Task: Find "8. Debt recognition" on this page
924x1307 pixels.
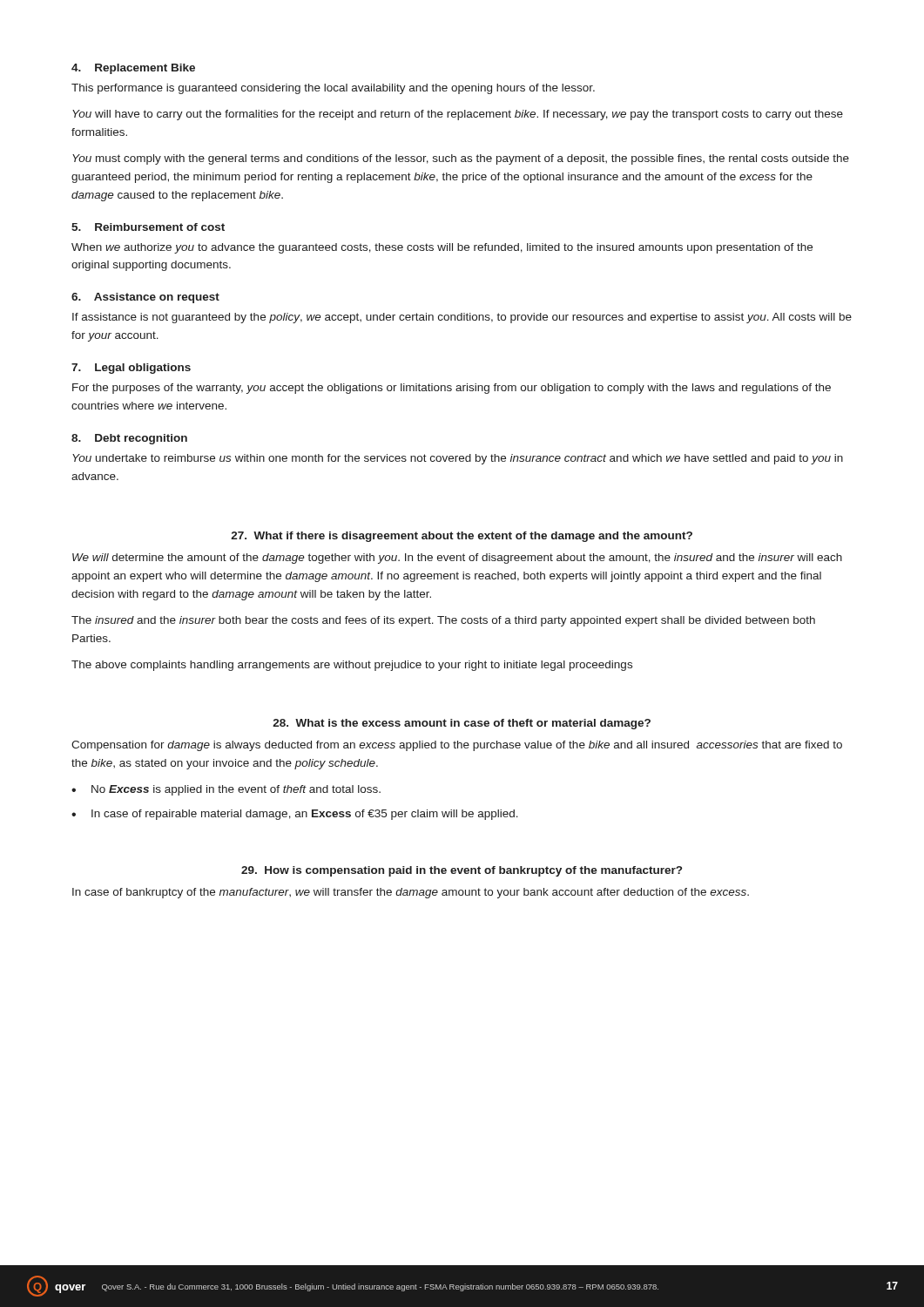Action: coord(130,438)
